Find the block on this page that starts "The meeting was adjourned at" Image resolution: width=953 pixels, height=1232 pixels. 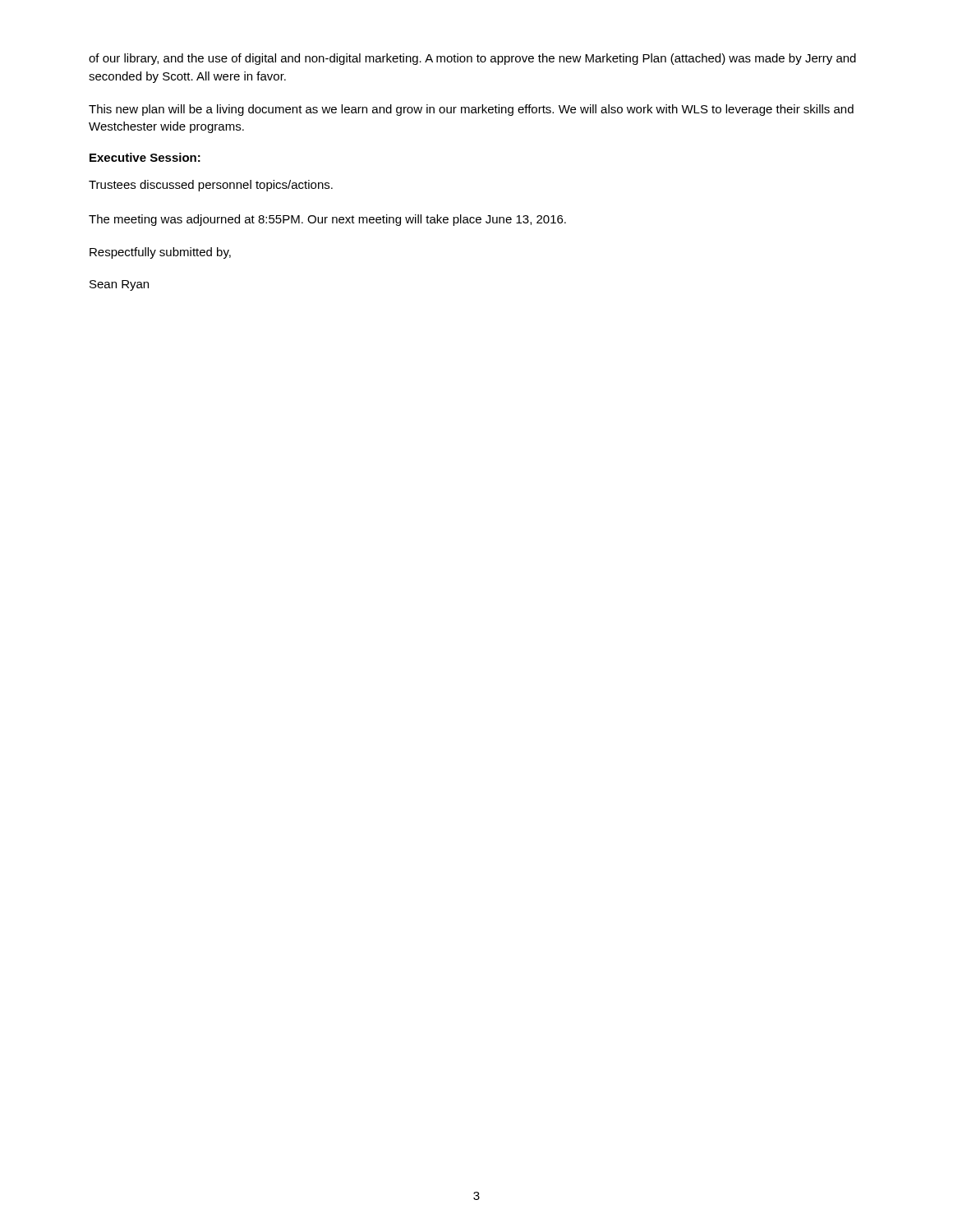(x=328, y=219)
